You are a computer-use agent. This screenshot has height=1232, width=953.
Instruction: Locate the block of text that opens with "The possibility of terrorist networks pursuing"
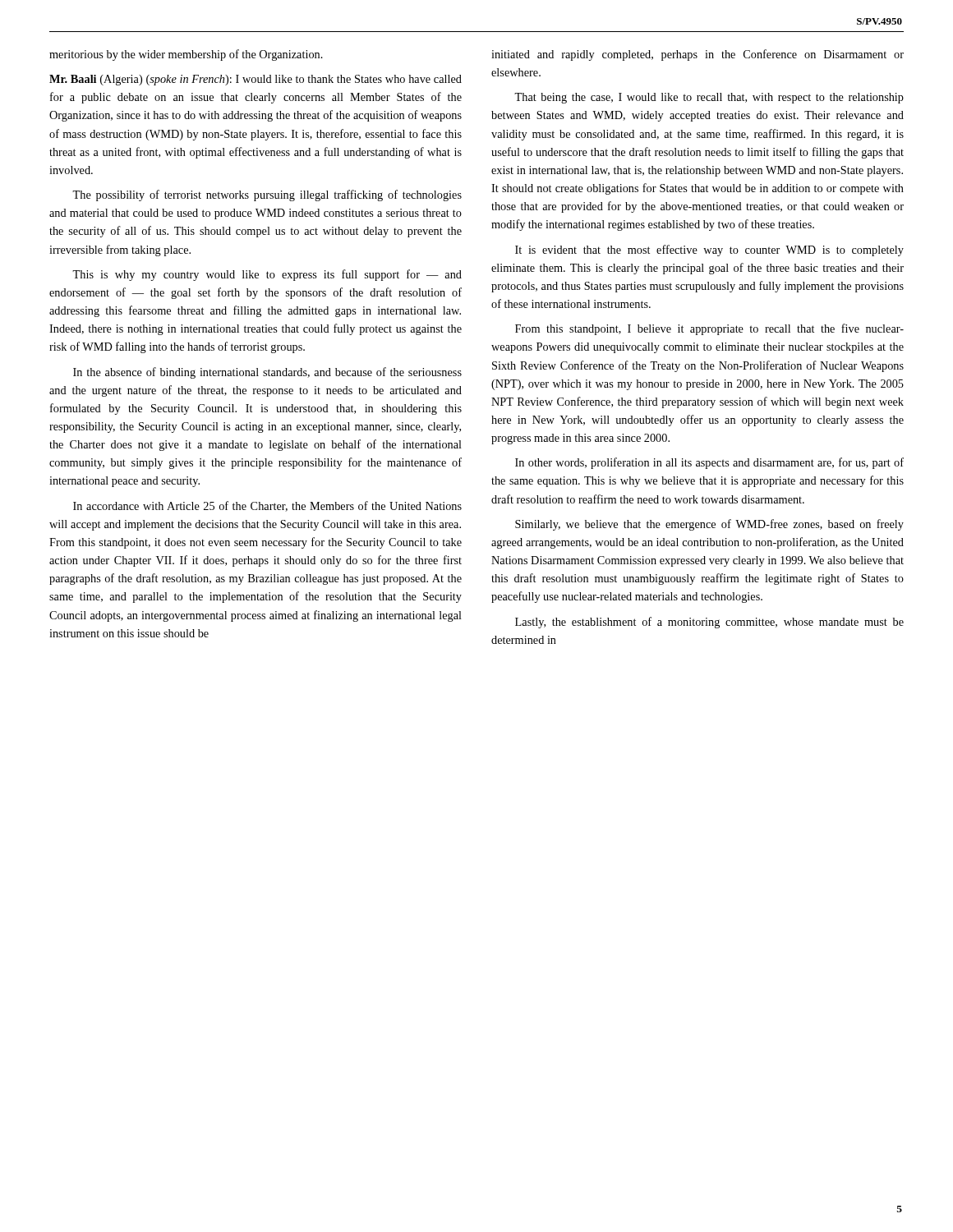(255, 222)
